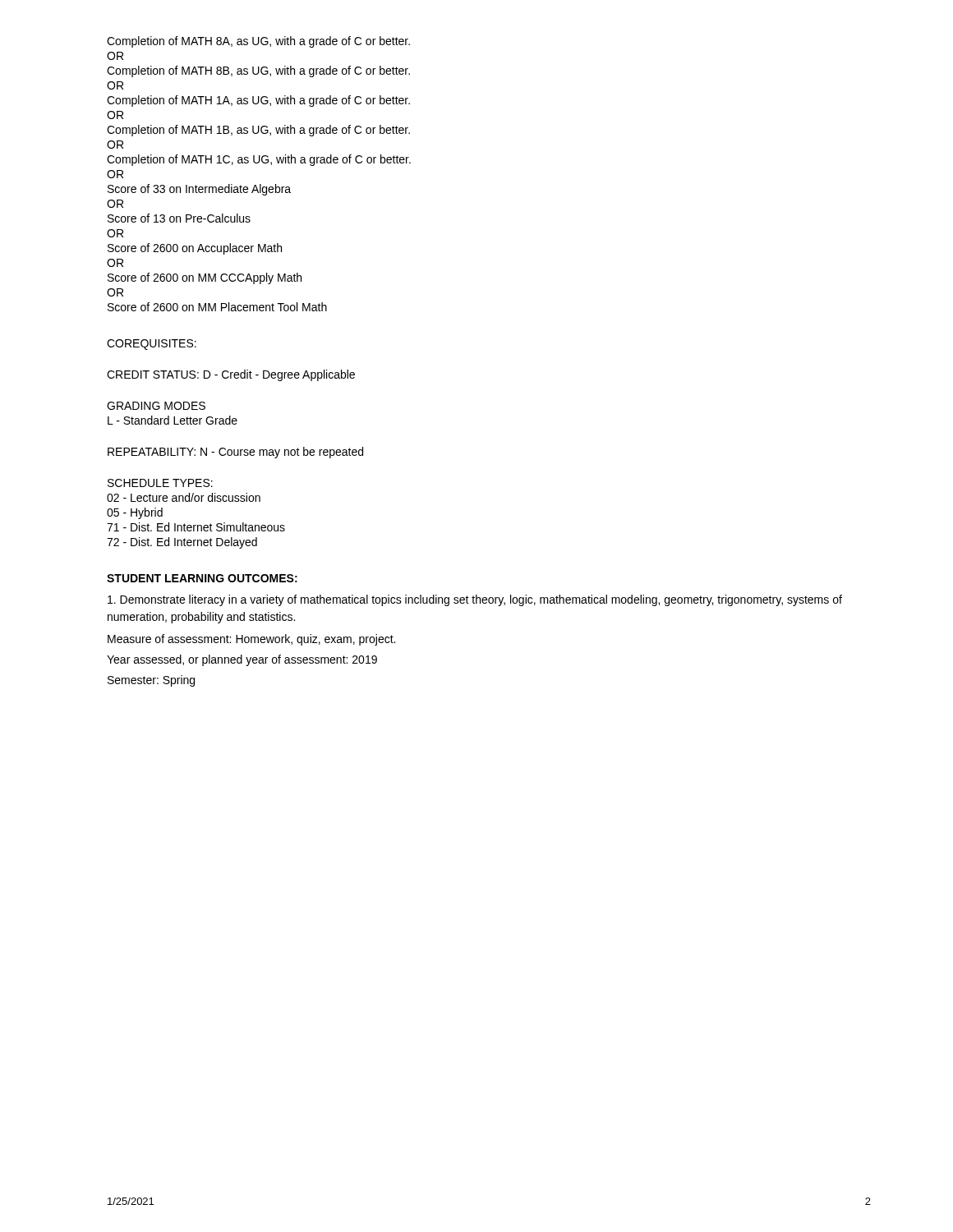The width and height of the screenshot is (953, 1232).
Task: Locate the list item with the text "Score of 2600 on Accuplacer Math"
Action: point(195,248)
